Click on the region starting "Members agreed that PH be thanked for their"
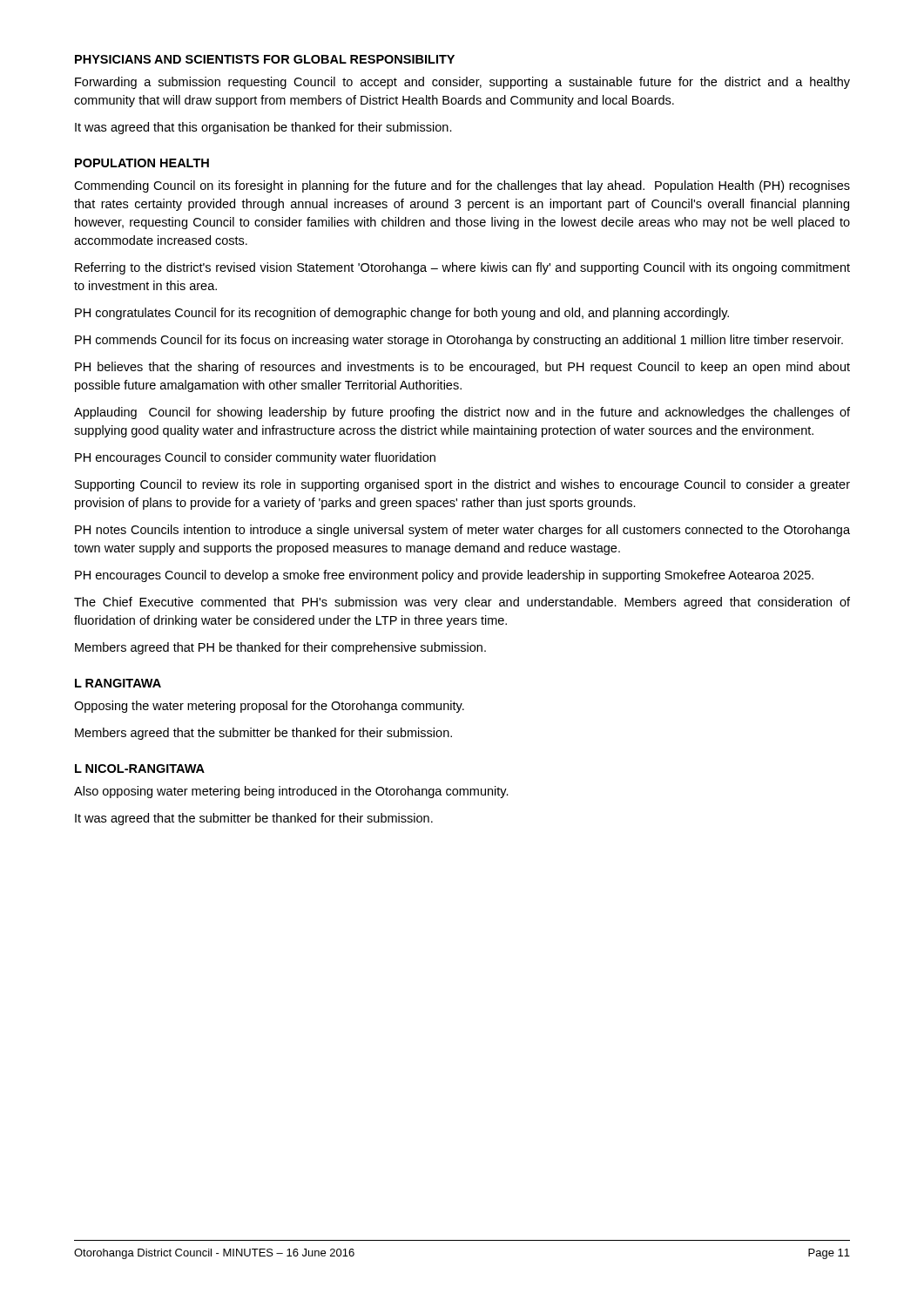Screen dimensions: 1307x924 tap(280, 648)
